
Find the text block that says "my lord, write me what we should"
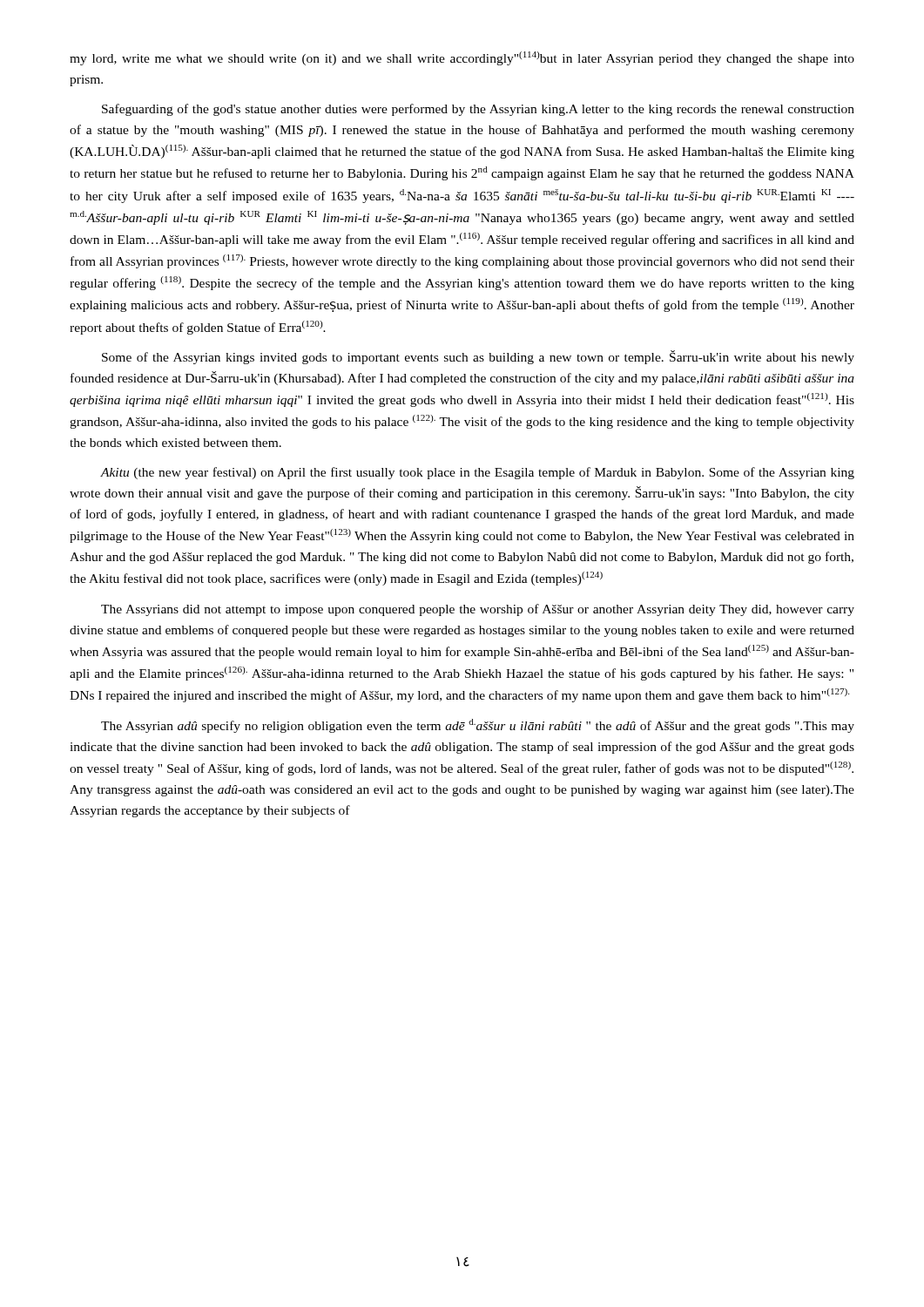tap(462, 68)
